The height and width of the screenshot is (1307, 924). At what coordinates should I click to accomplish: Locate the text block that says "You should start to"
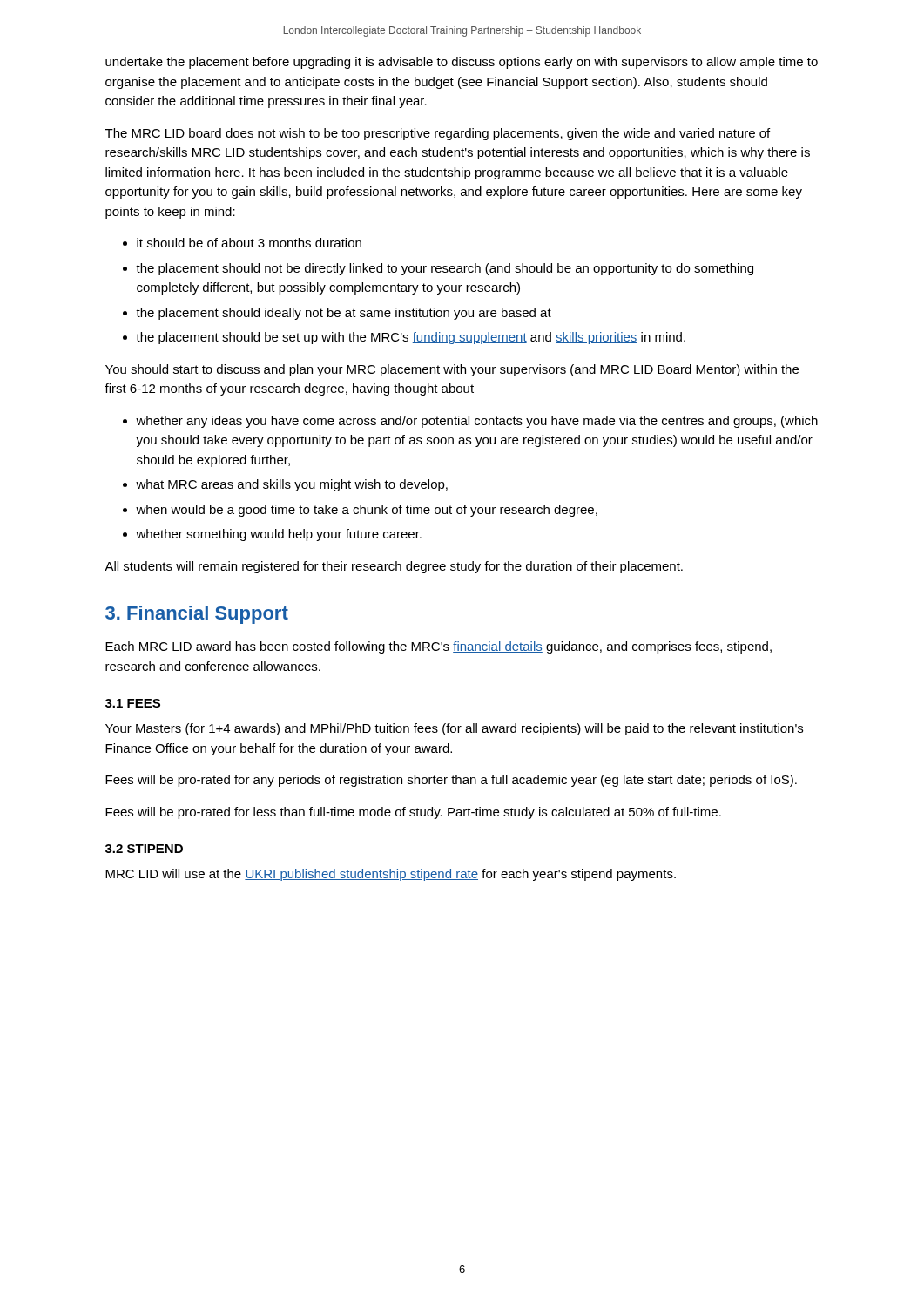pos(462,379)
